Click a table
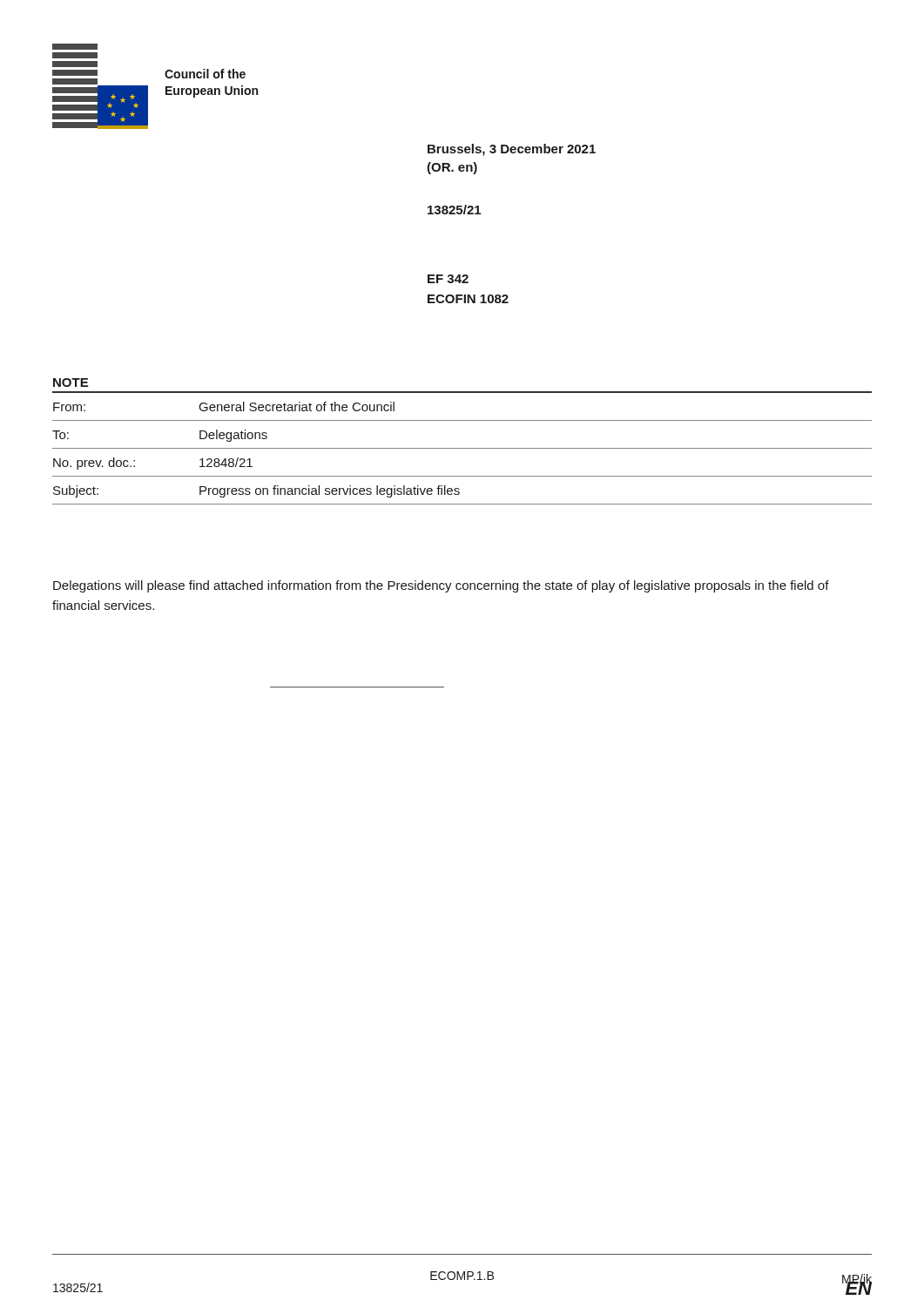The image size is (924, 1307). coord(462,448)
